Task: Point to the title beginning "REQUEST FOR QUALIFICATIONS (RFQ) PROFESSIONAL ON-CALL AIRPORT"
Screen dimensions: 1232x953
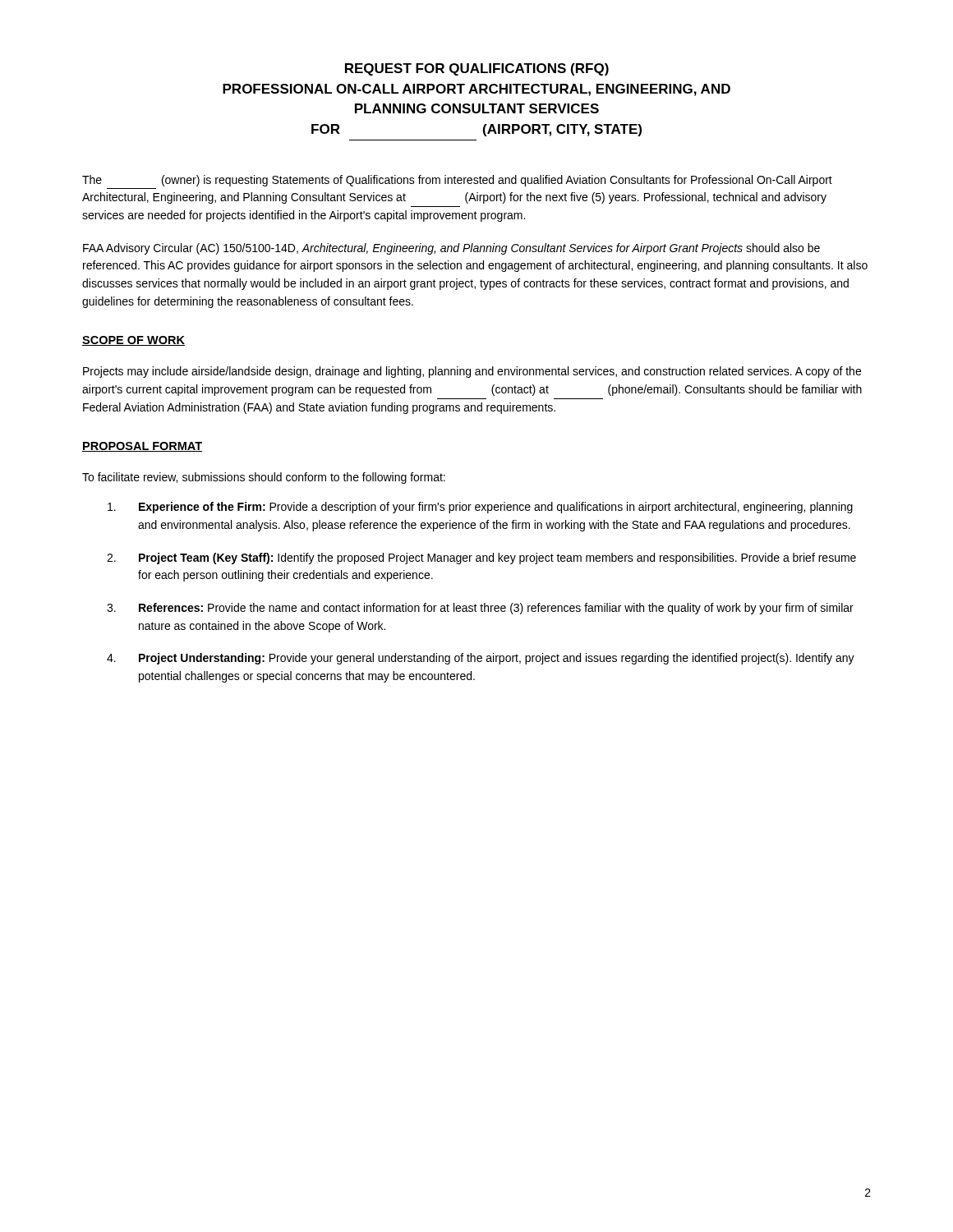Action: 476,100
